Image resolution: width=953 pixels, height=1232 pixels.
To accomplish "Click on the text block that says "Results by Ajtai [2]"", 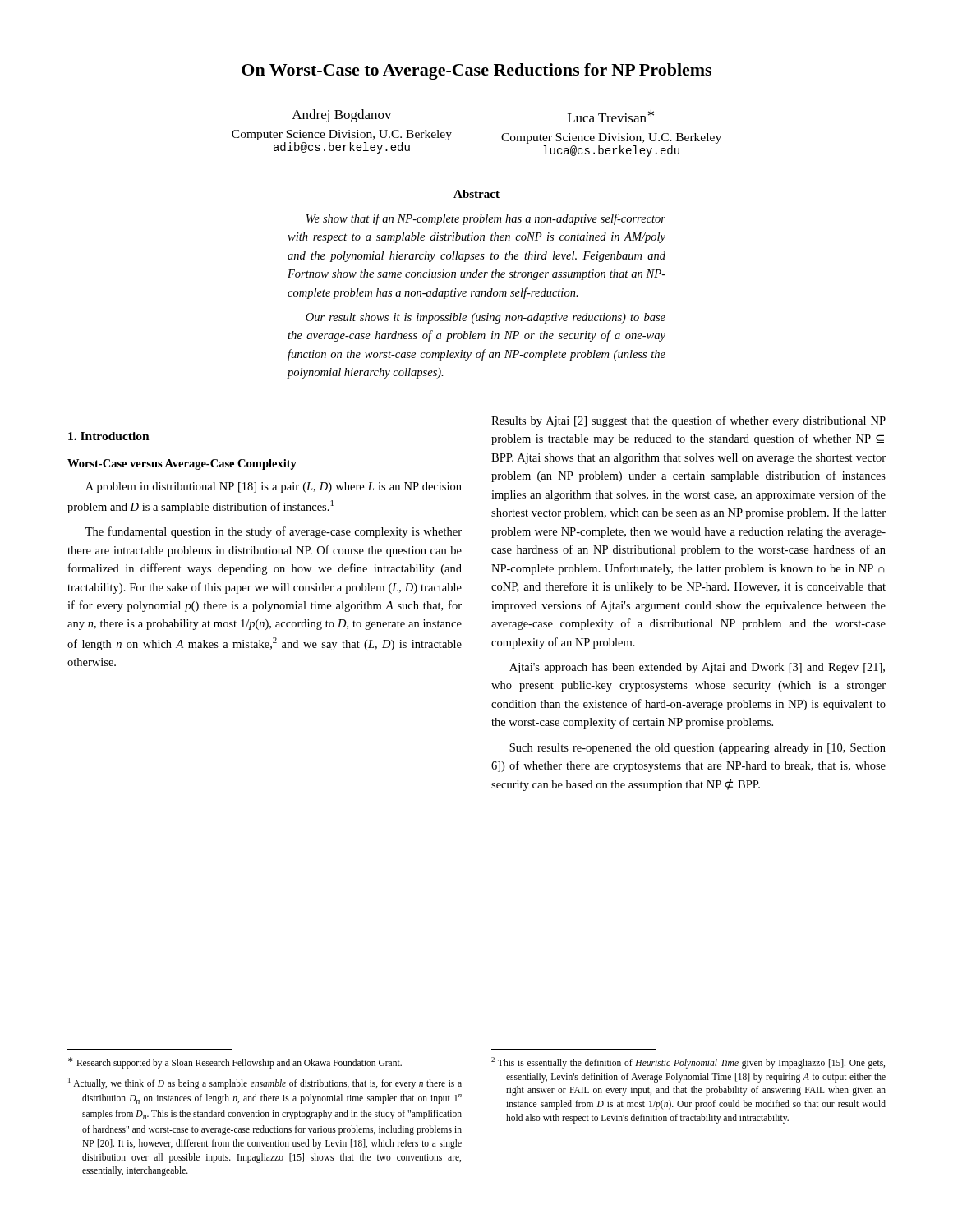I will [688, 603].
